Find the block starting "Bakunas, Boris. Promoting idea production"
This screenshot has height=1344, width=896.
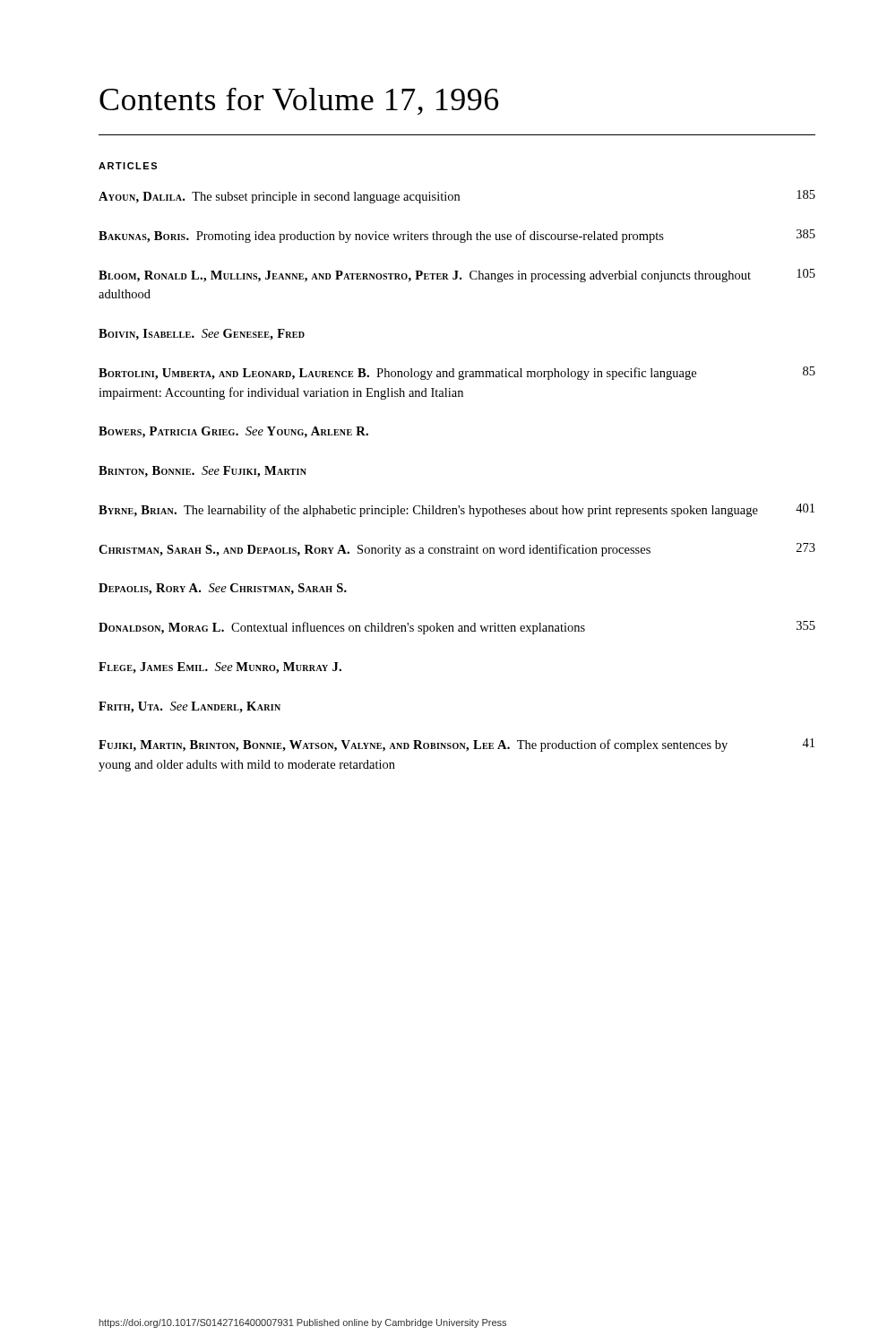click(x=457, y=236)
